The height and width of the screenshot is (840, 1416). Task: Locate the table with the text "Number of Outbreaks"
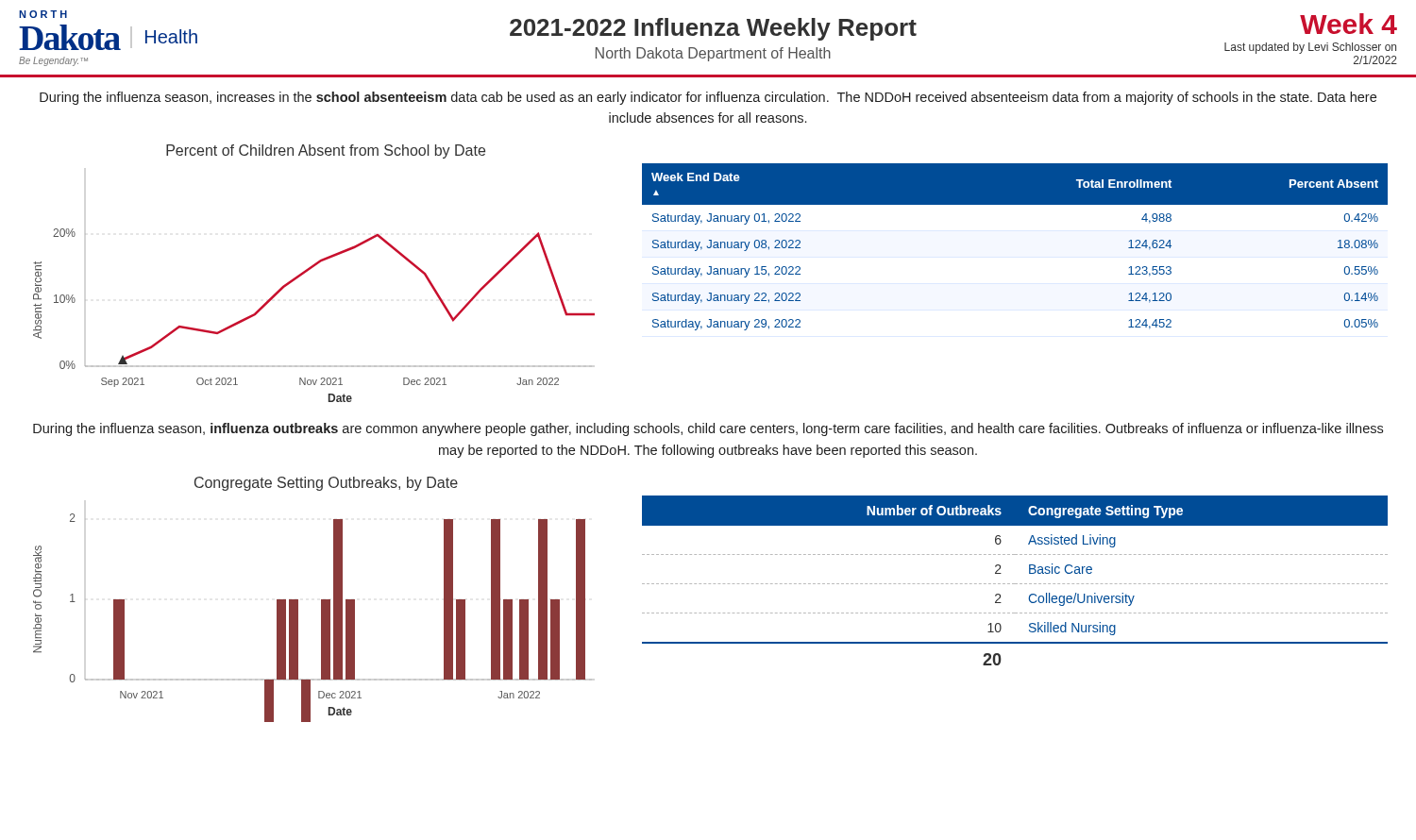coord(1015,586)
